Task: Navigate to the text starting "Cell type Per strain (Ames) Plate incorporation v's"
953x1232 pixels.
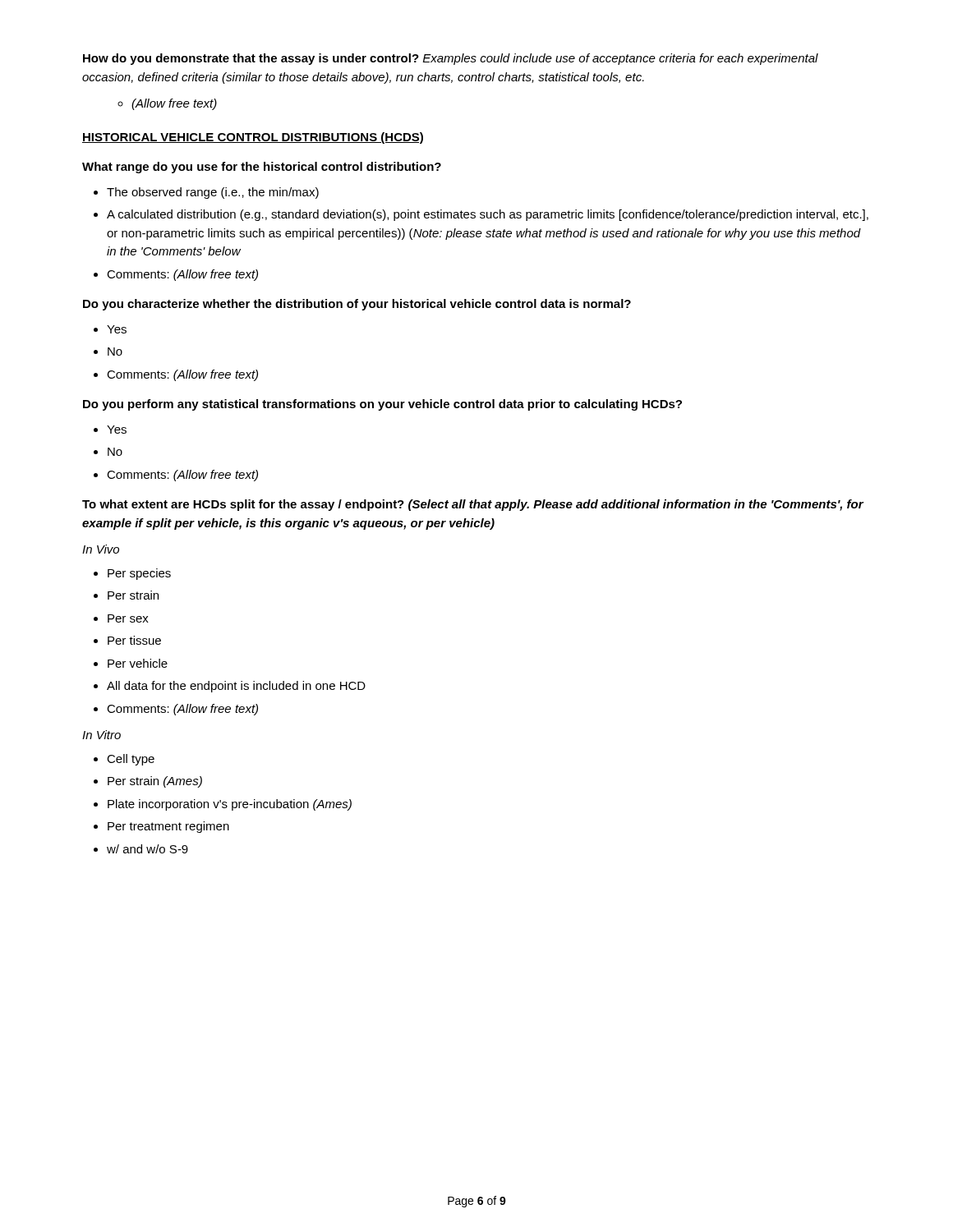Action: point(124,760)
